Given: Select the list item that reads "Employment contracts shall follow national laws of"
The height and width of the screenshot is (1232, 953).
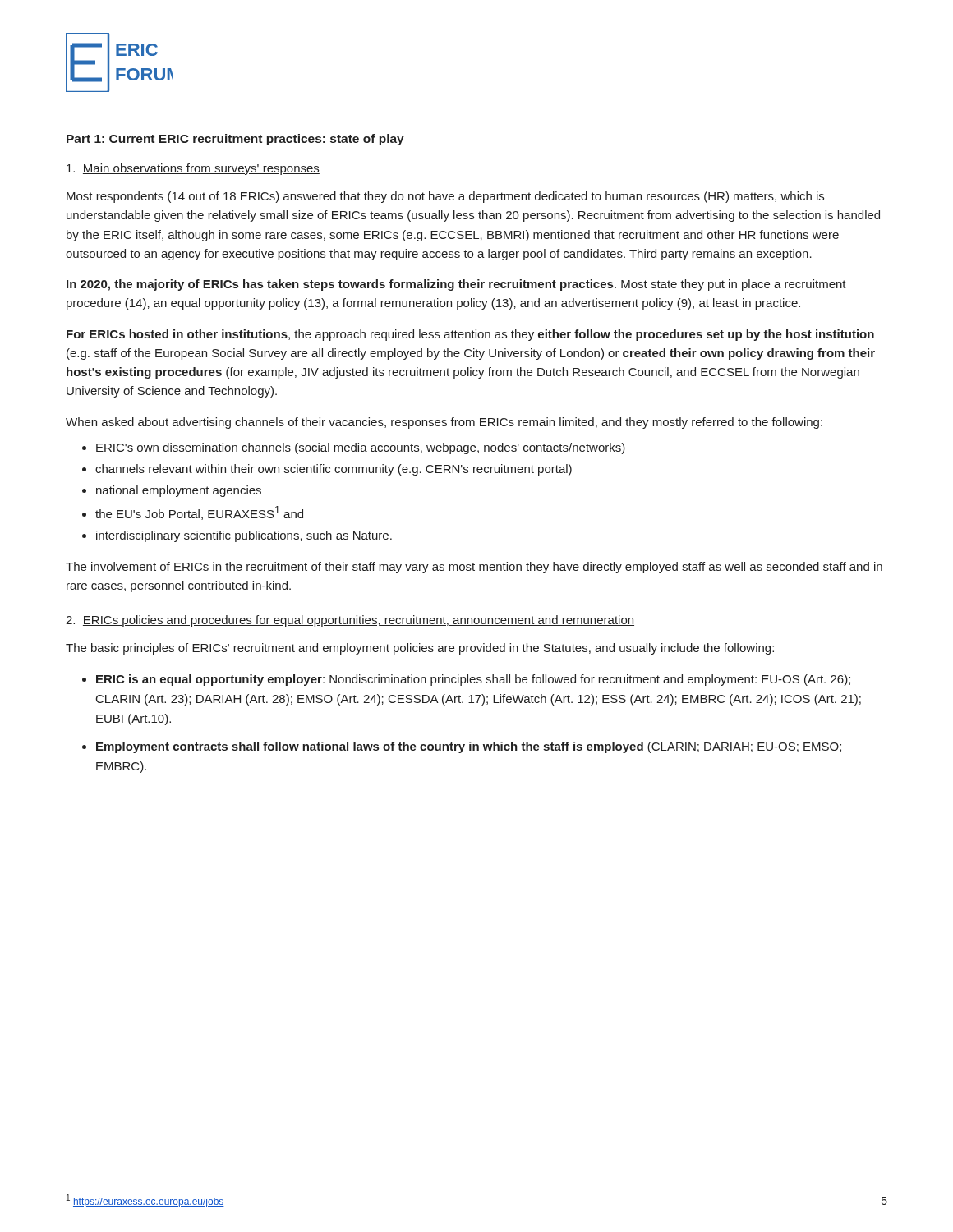Looking at the screenshot, I should (469, 756).
